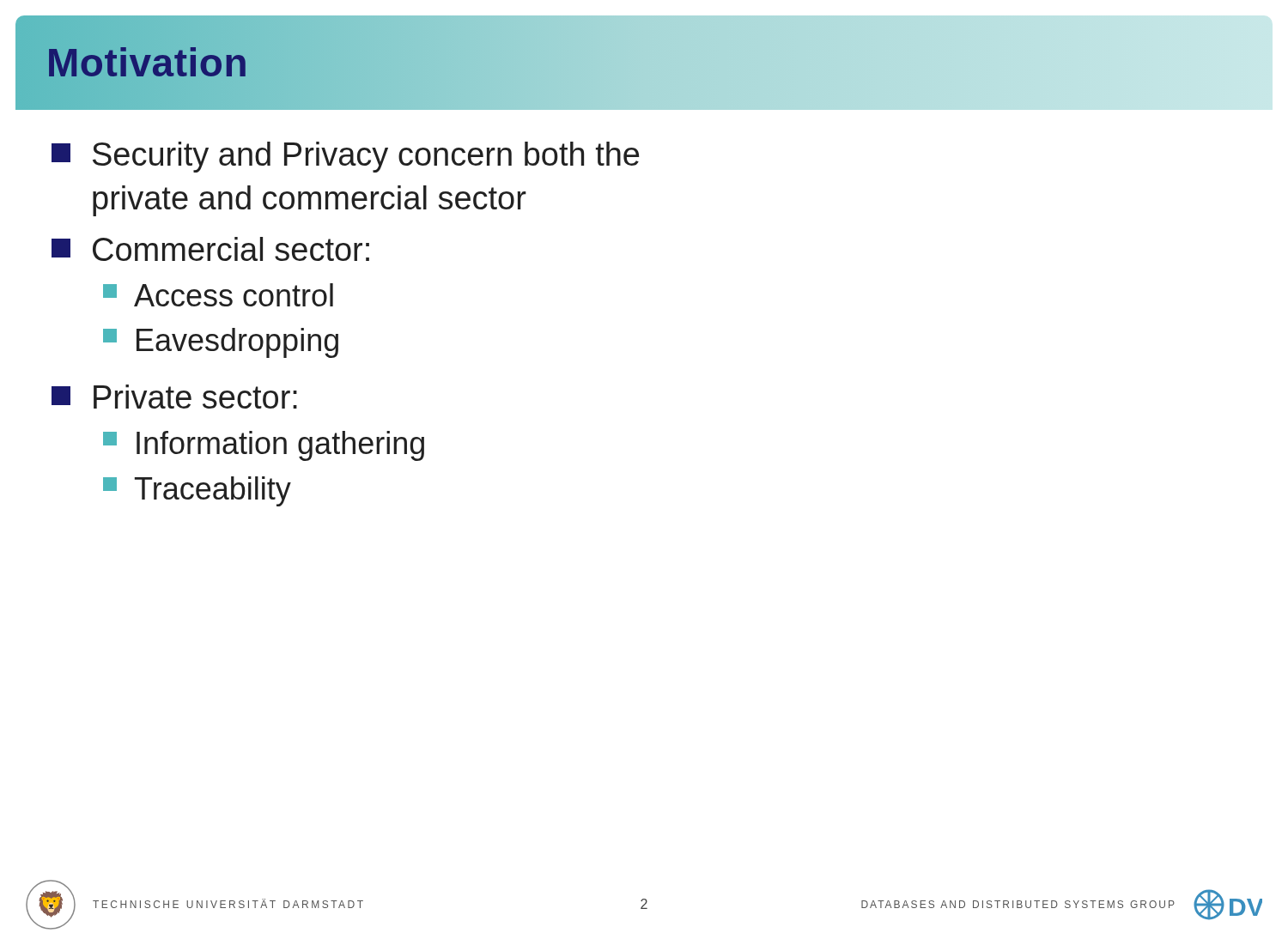Select the list item with the text "Access control"
Screen dimensions: 939x1288
219,296
